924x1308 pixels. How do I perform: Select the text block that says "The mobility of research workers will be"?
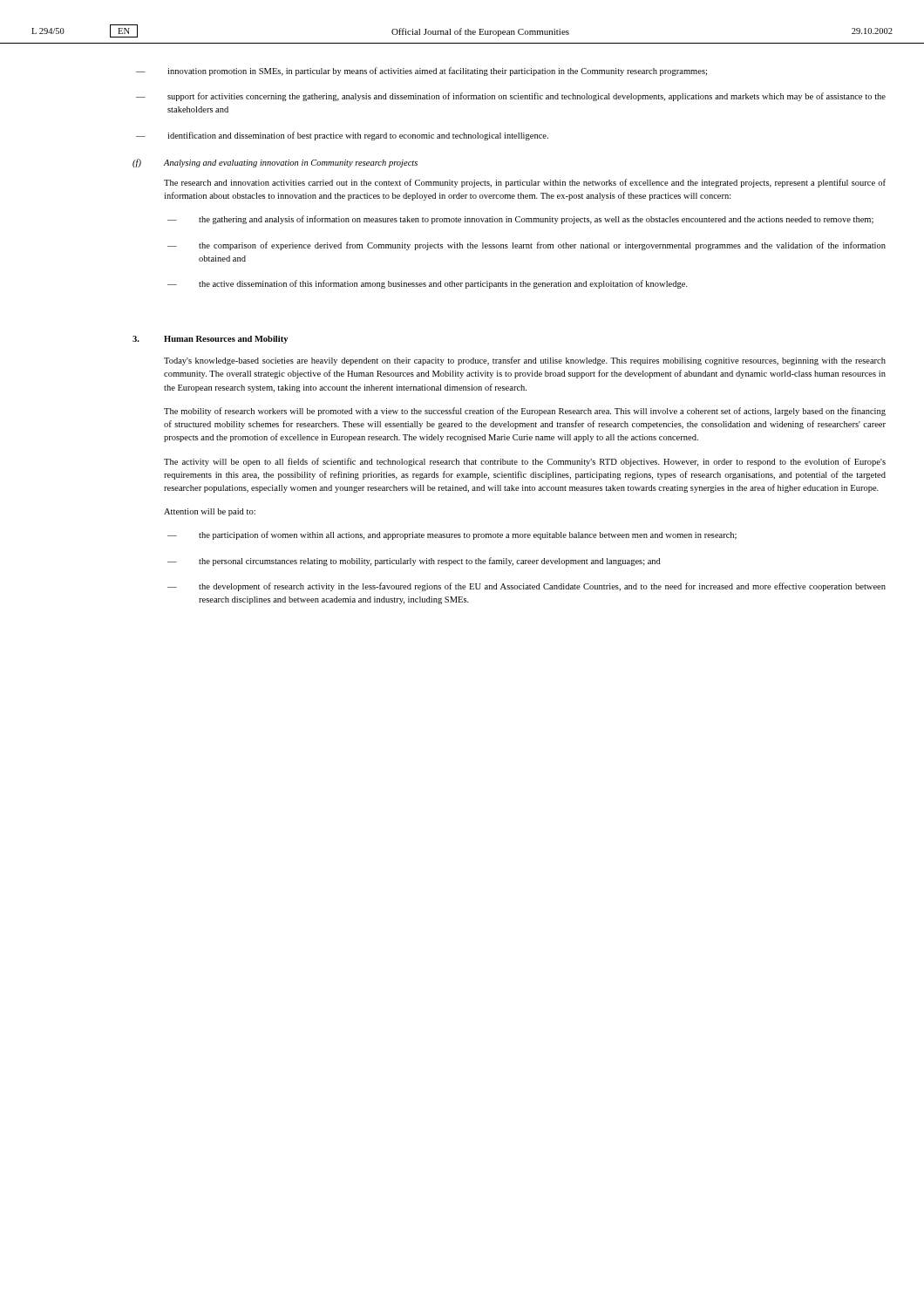click(x=525, y=424)
